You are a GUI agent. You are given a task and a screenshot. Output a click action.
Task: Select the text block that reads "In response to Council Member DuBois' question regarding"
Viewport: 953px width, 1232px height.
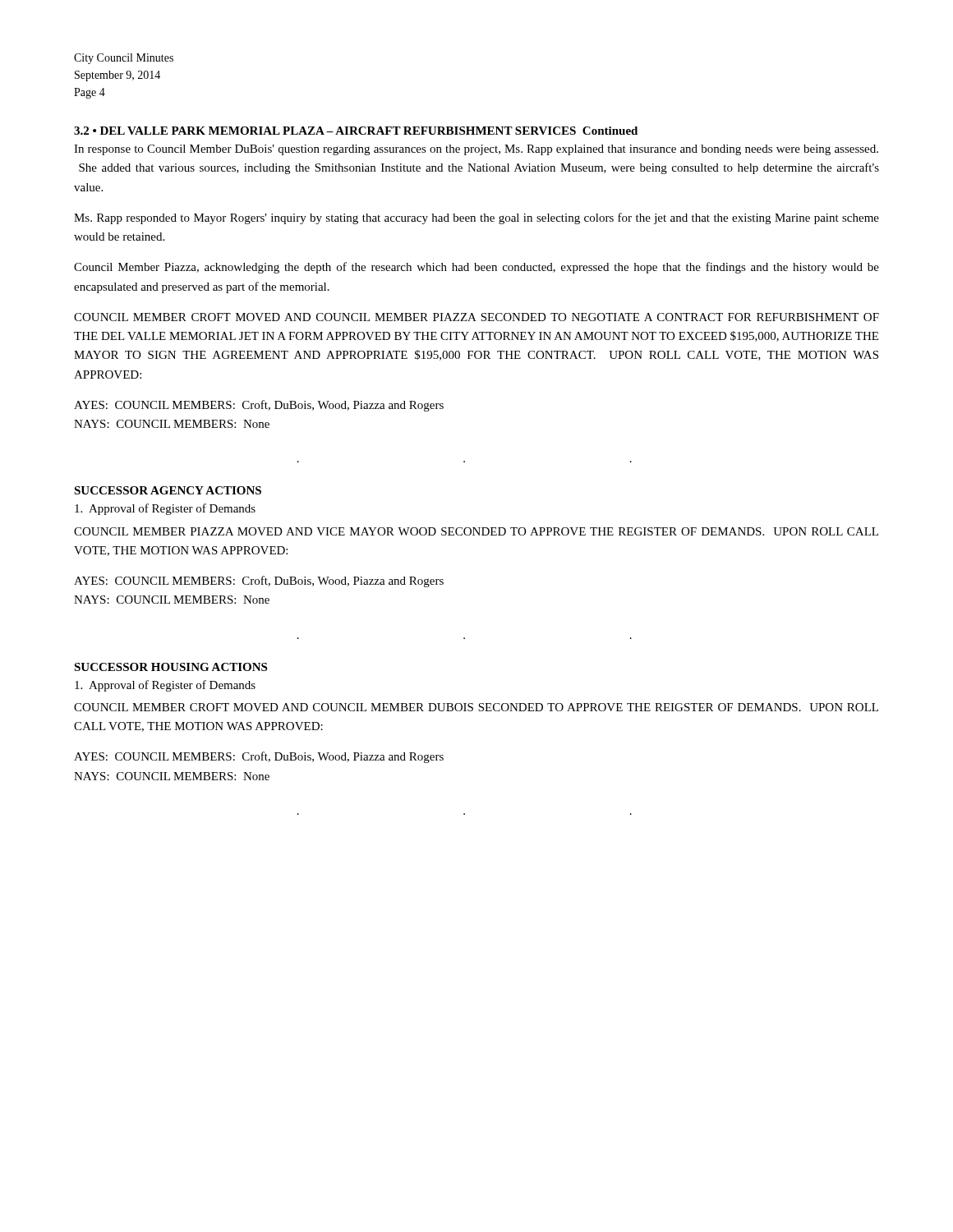(x=476, y=168)
